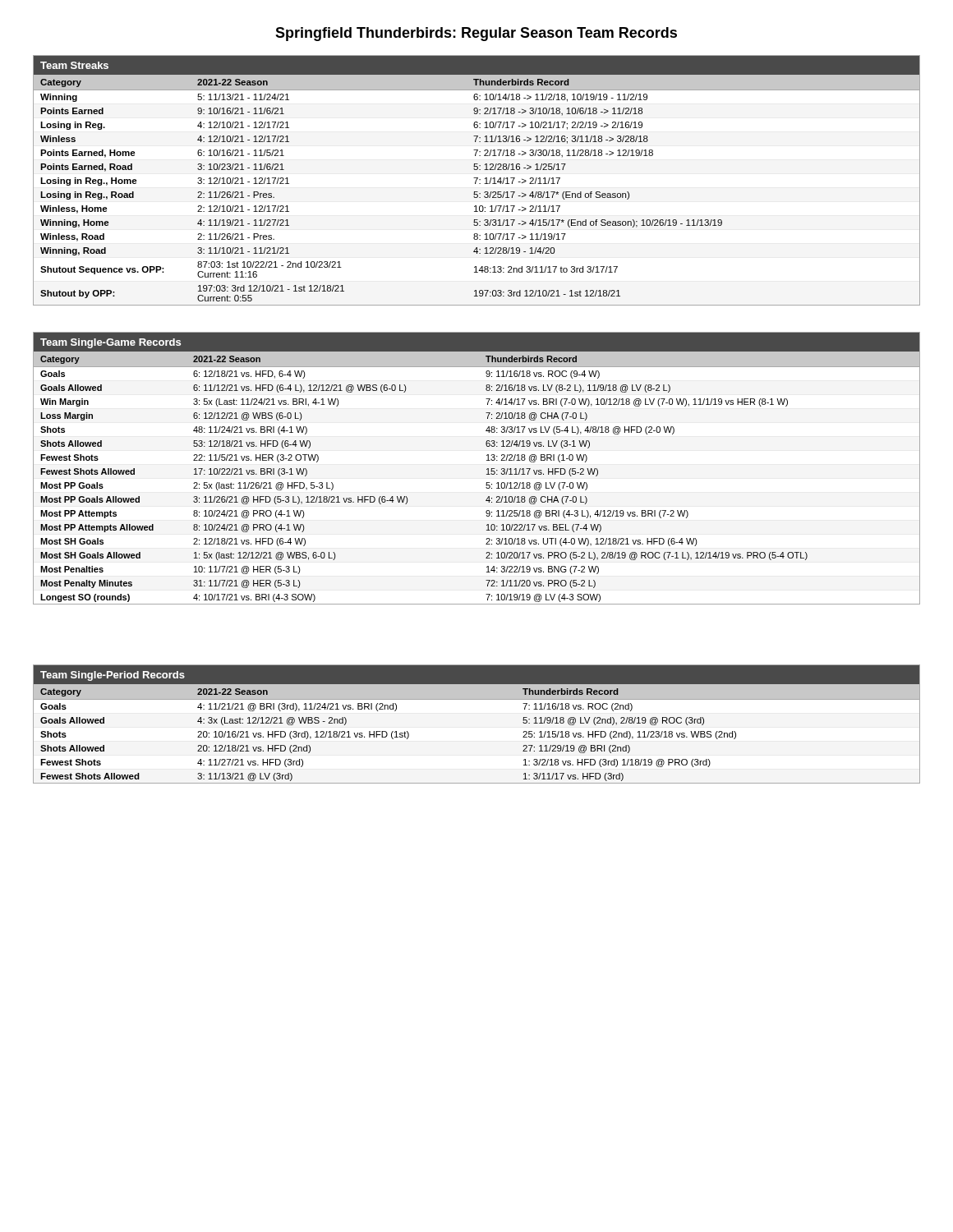The height and width of the screenshot is (1232, 953).
Task: Select the table that reads "20: 12/18/21 vs. HFD"
Action: pos(476,724)
